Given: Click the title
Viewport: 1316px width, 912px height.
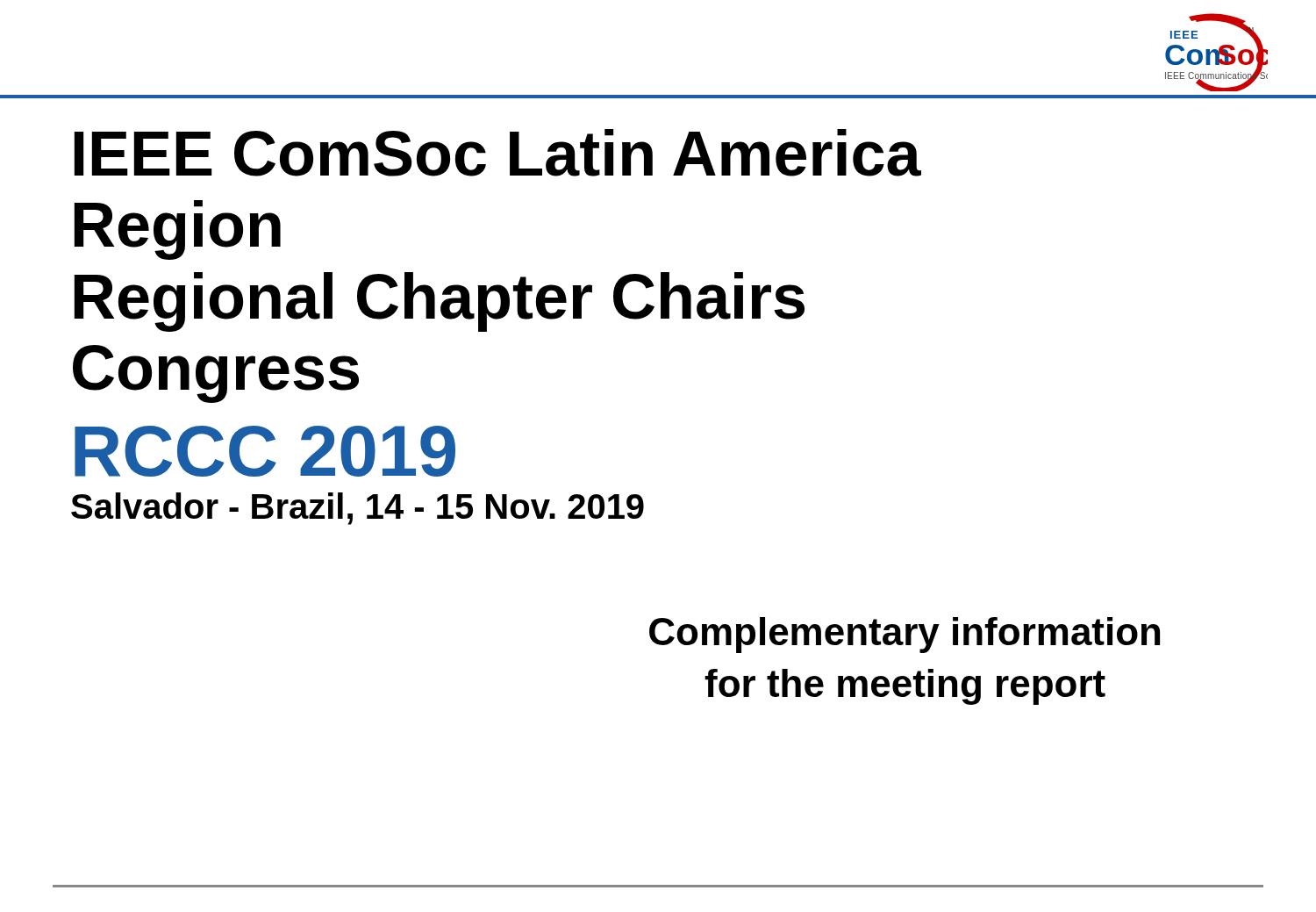Looking at the screenshot, I should (509, 306).
